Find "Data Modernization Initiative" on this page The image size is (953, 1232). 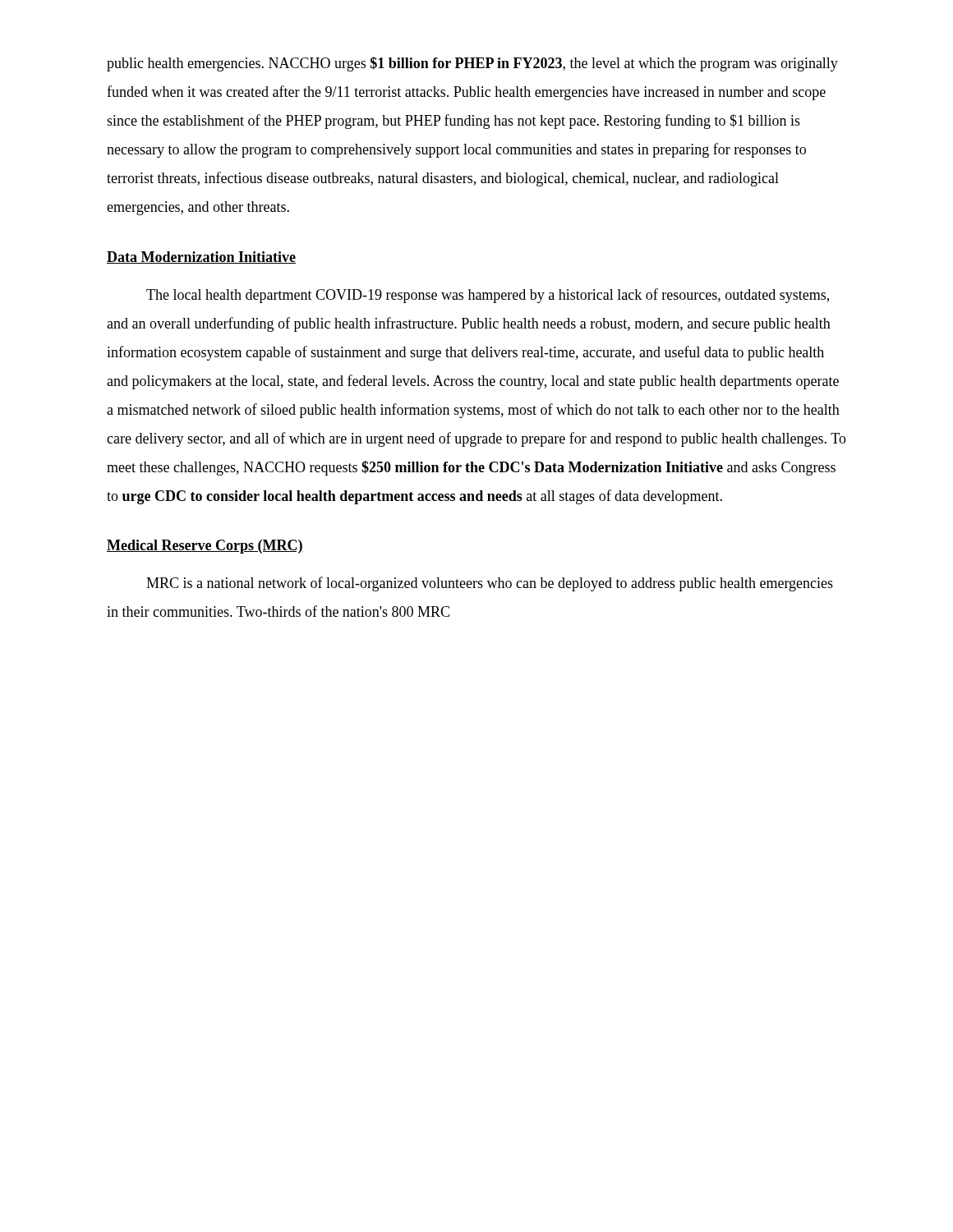(x=201, y=257)
